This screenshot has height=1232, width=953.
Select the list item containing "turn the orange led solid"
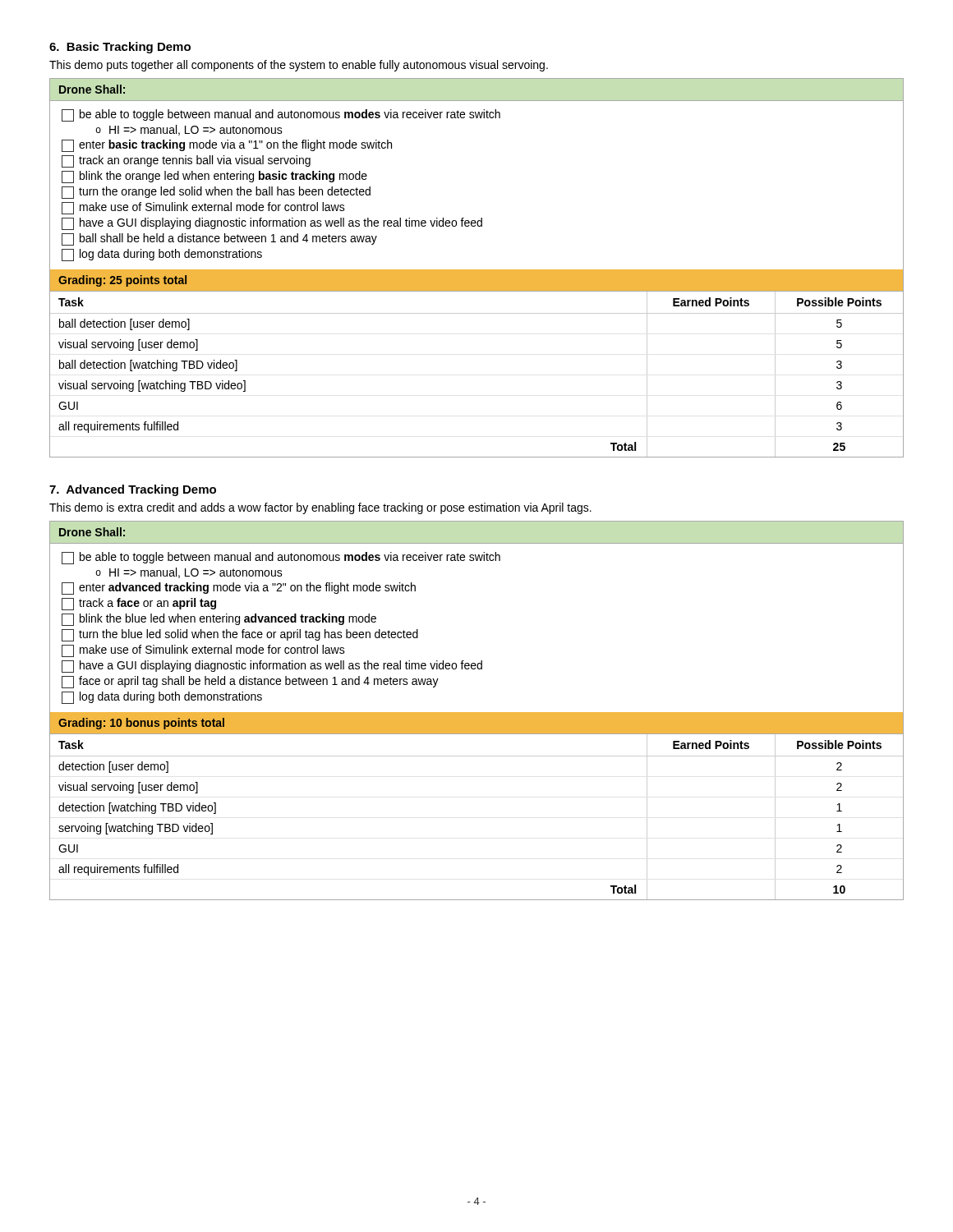(216, 192)
